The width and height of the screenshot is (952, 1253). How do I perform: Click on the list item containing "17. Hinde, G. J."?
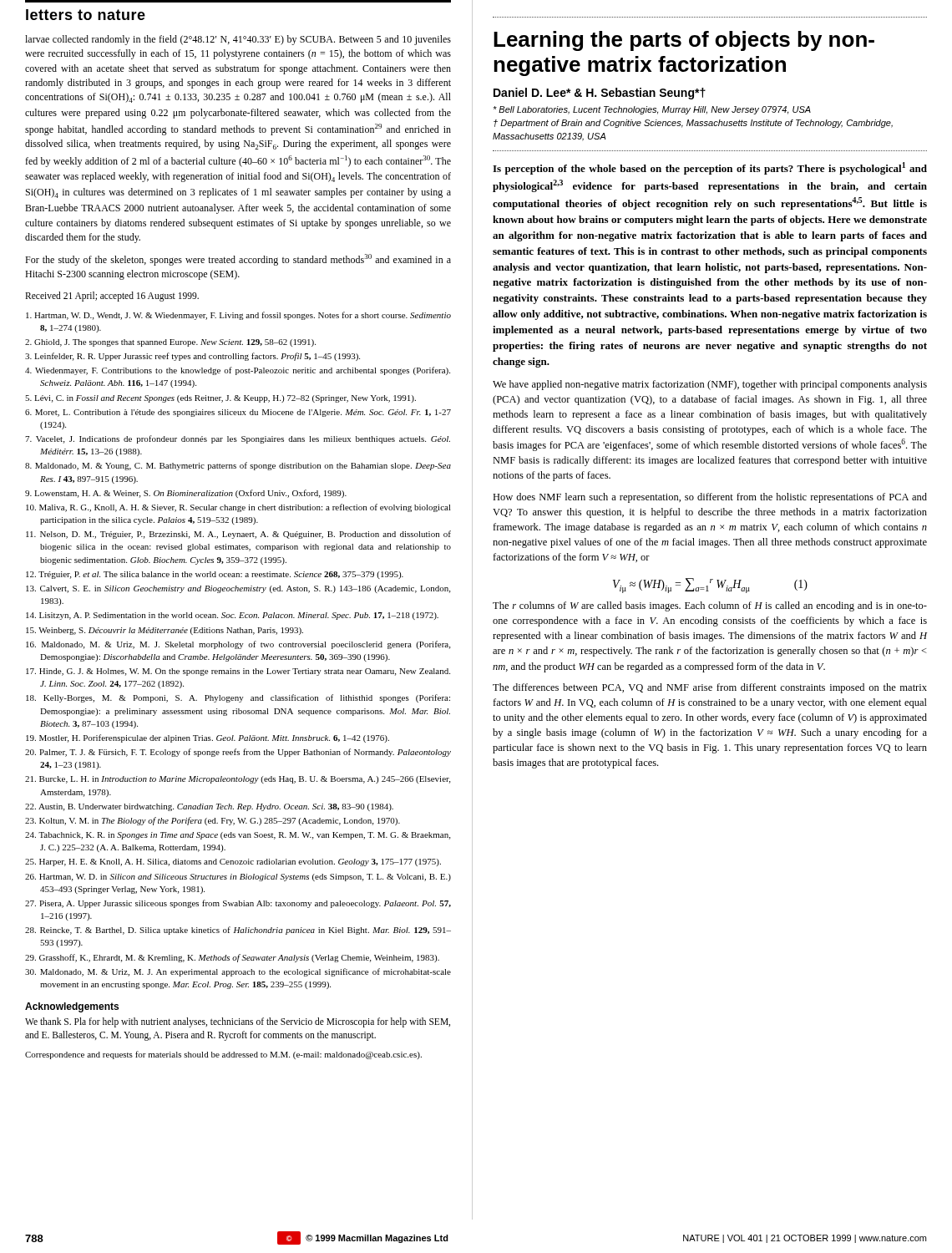[x=238, y=677]
